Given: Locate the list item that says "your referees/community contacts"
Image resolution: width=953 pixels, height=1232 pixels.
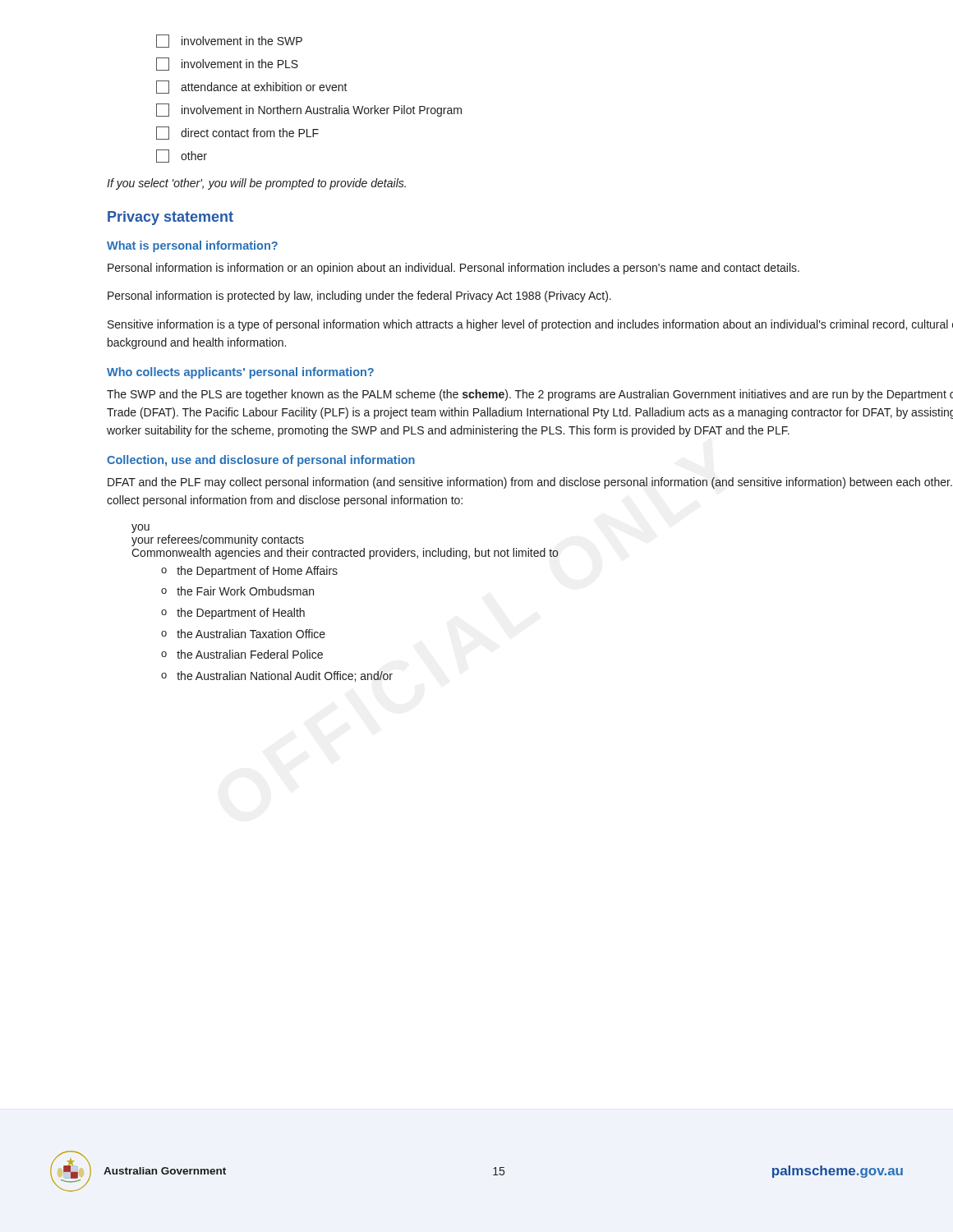Looking at the screenshot, I should point(542,539).
